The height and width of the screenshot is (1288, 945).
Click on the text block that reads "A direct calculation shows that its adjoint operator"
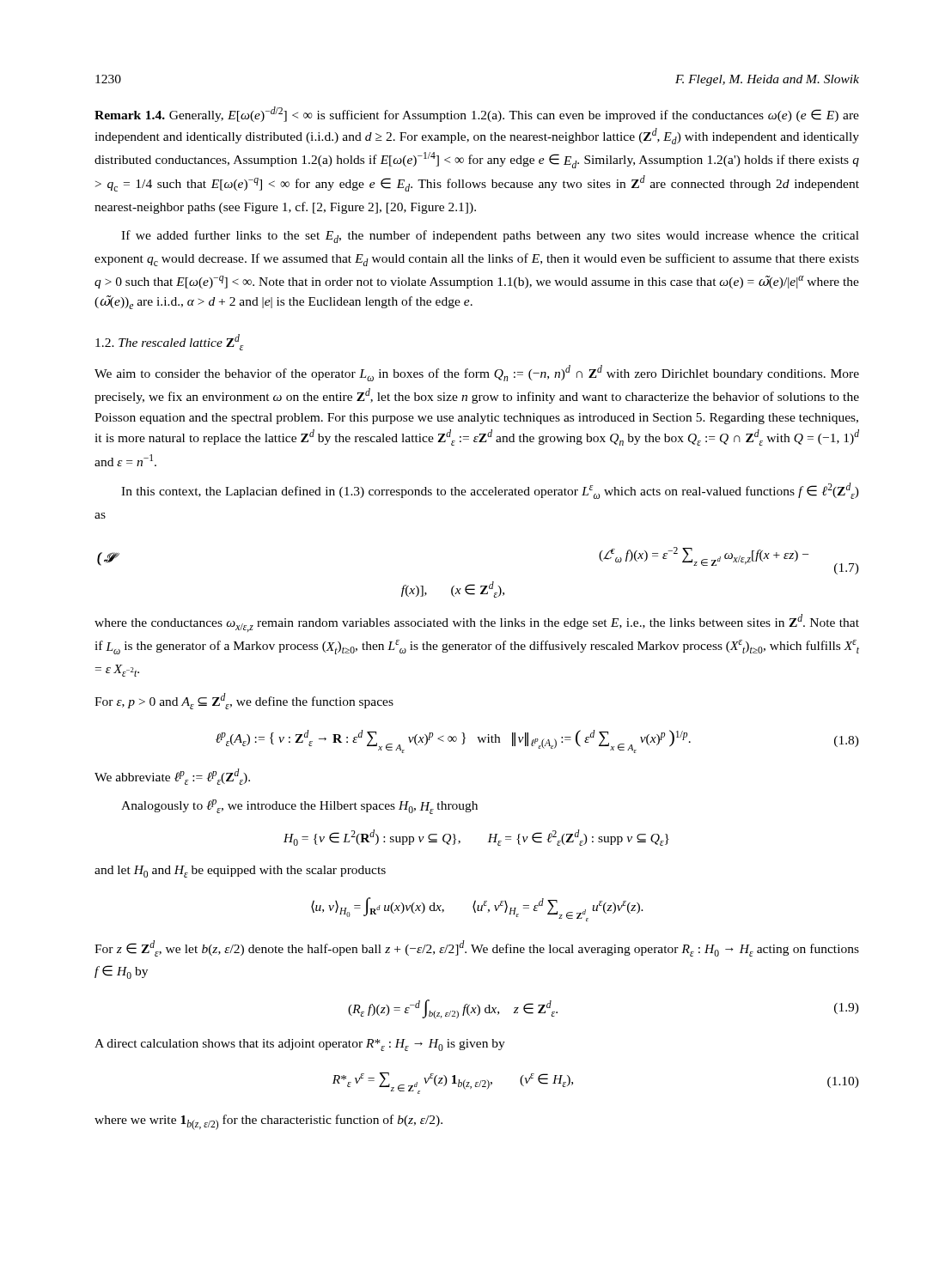click(300, 1045)
